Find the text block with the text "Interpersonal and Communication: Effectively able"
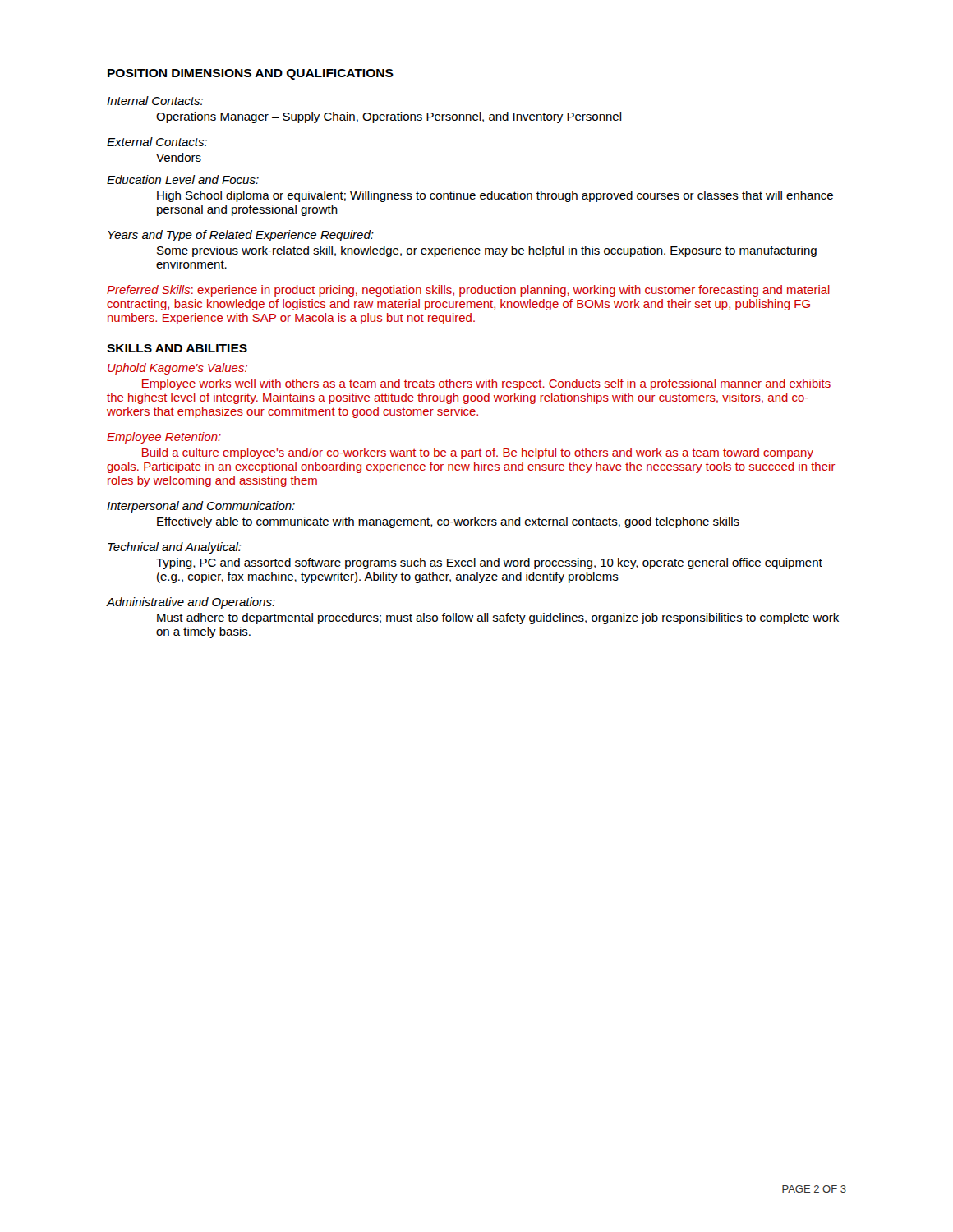This screenshot has width=953, height=1232. 476,513
